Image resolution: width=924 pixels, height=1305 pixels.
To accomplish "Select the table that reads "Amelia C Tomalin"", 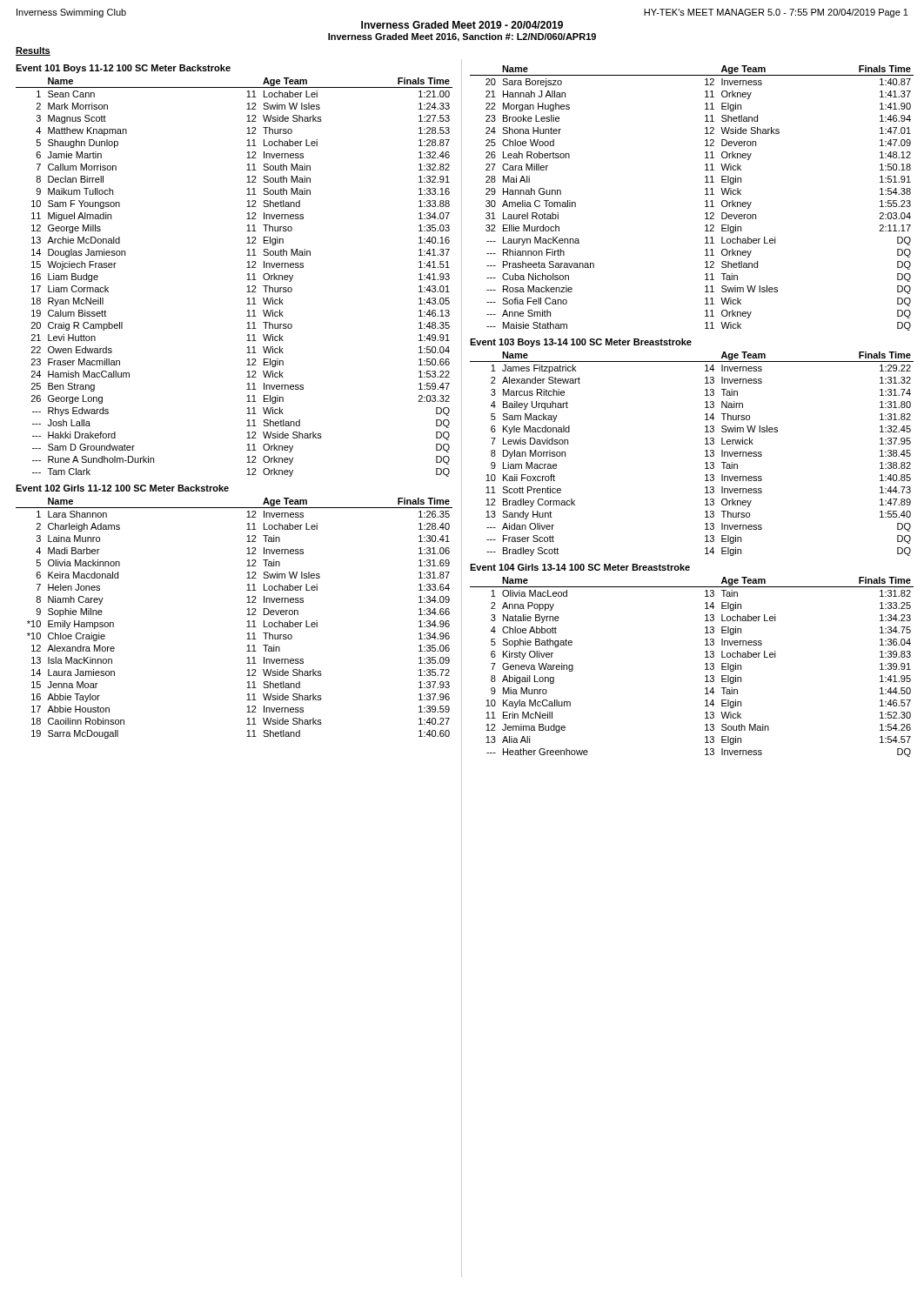I will (x=692, y=197).
